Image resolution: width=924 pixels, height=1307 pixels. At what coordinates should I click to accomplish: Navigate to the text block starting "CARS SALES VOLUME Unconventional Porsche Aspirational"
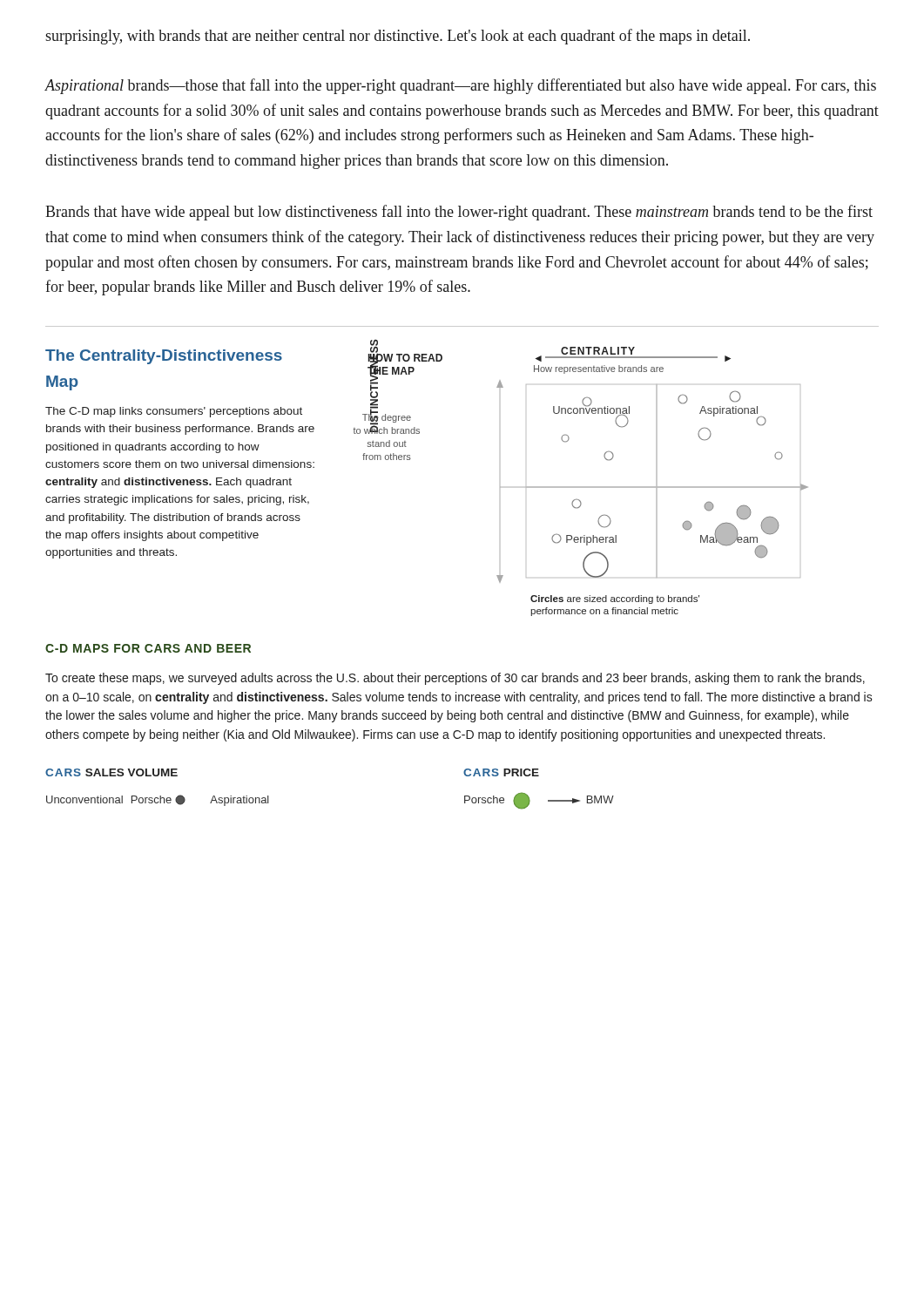click(x=254, y=786)
